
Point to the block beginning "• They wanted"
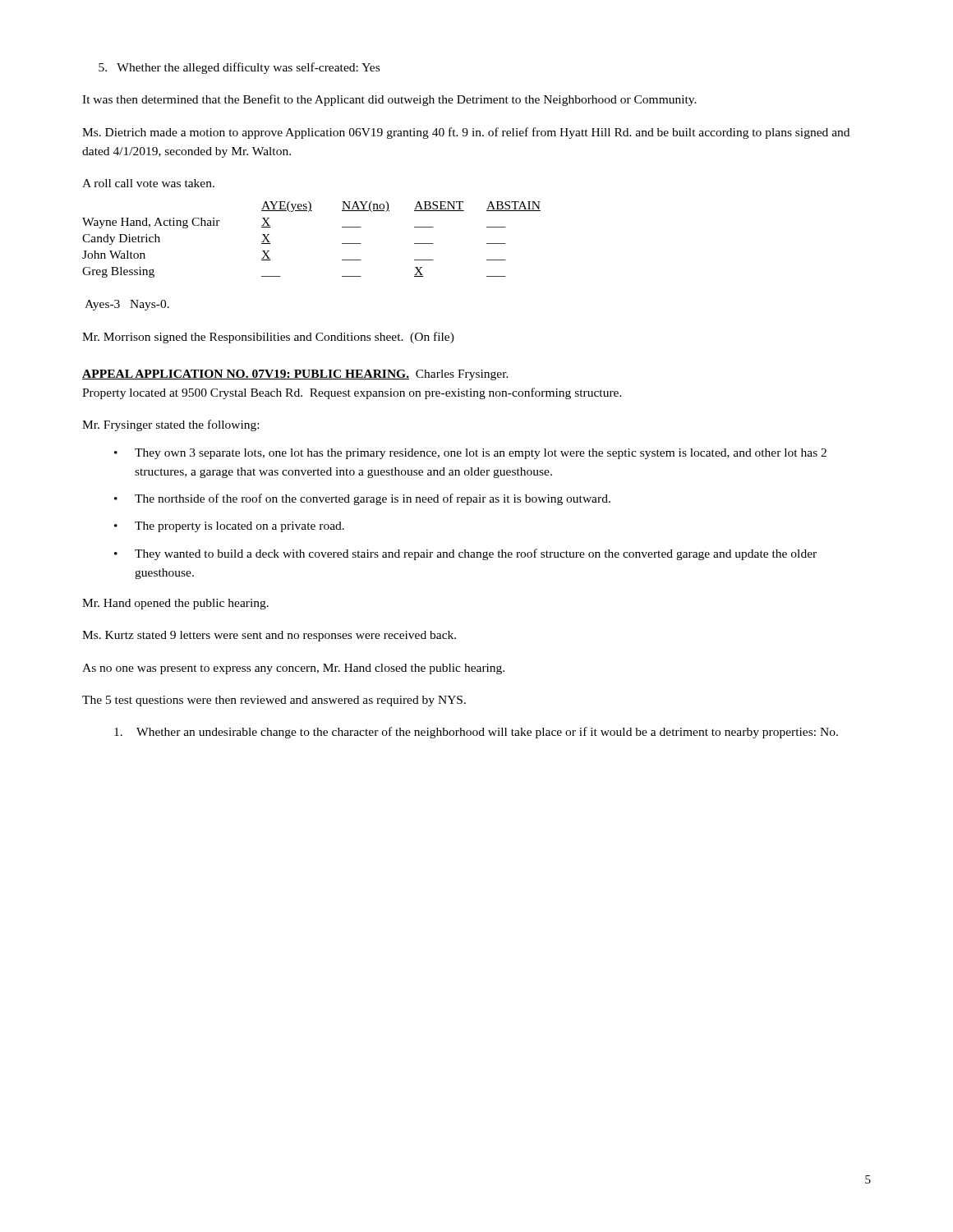492,562
